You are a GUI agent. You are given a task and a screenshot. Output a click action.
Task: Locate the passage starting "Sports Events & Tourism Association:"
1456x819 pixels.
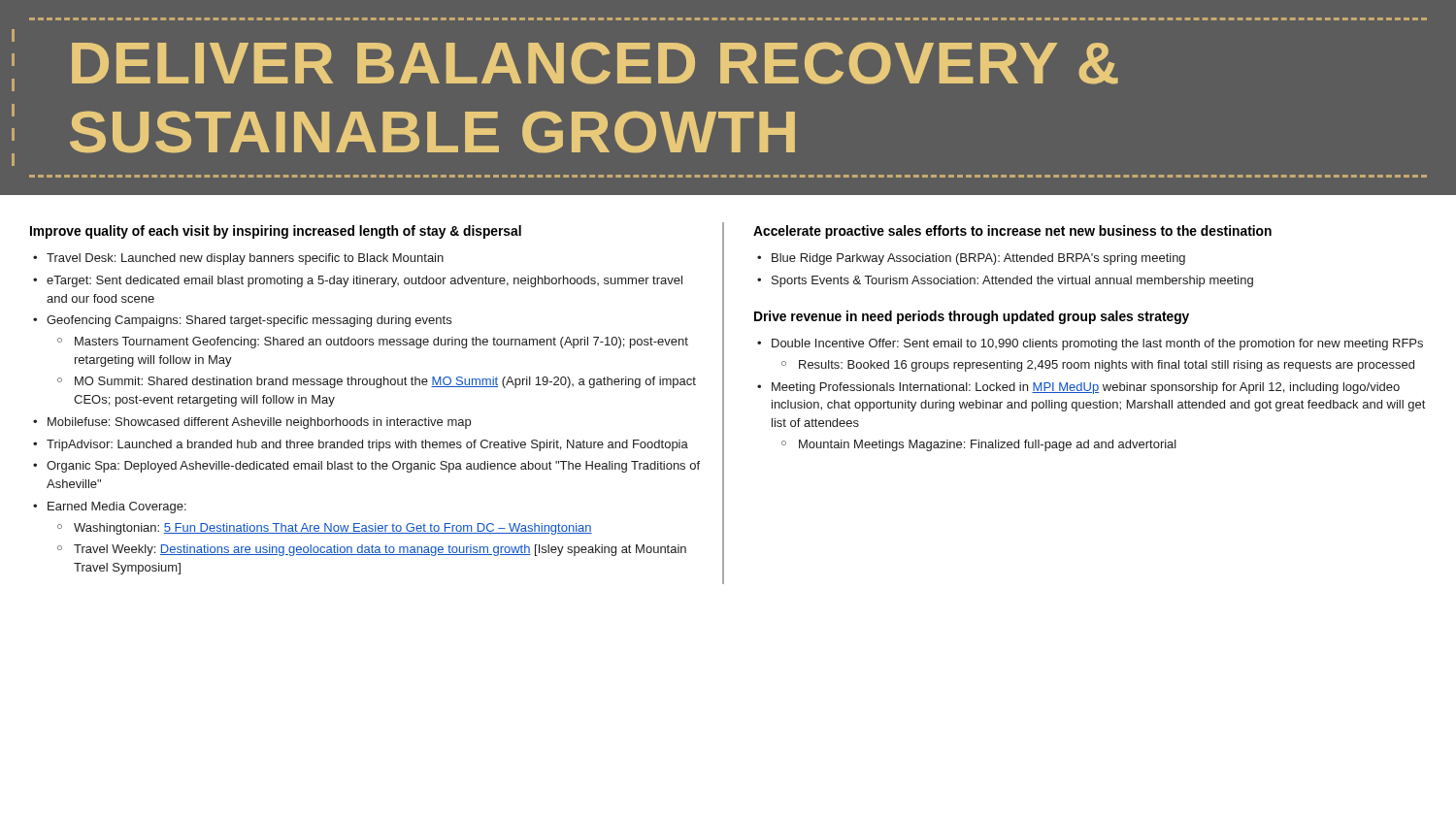[x=1012, y=280]
